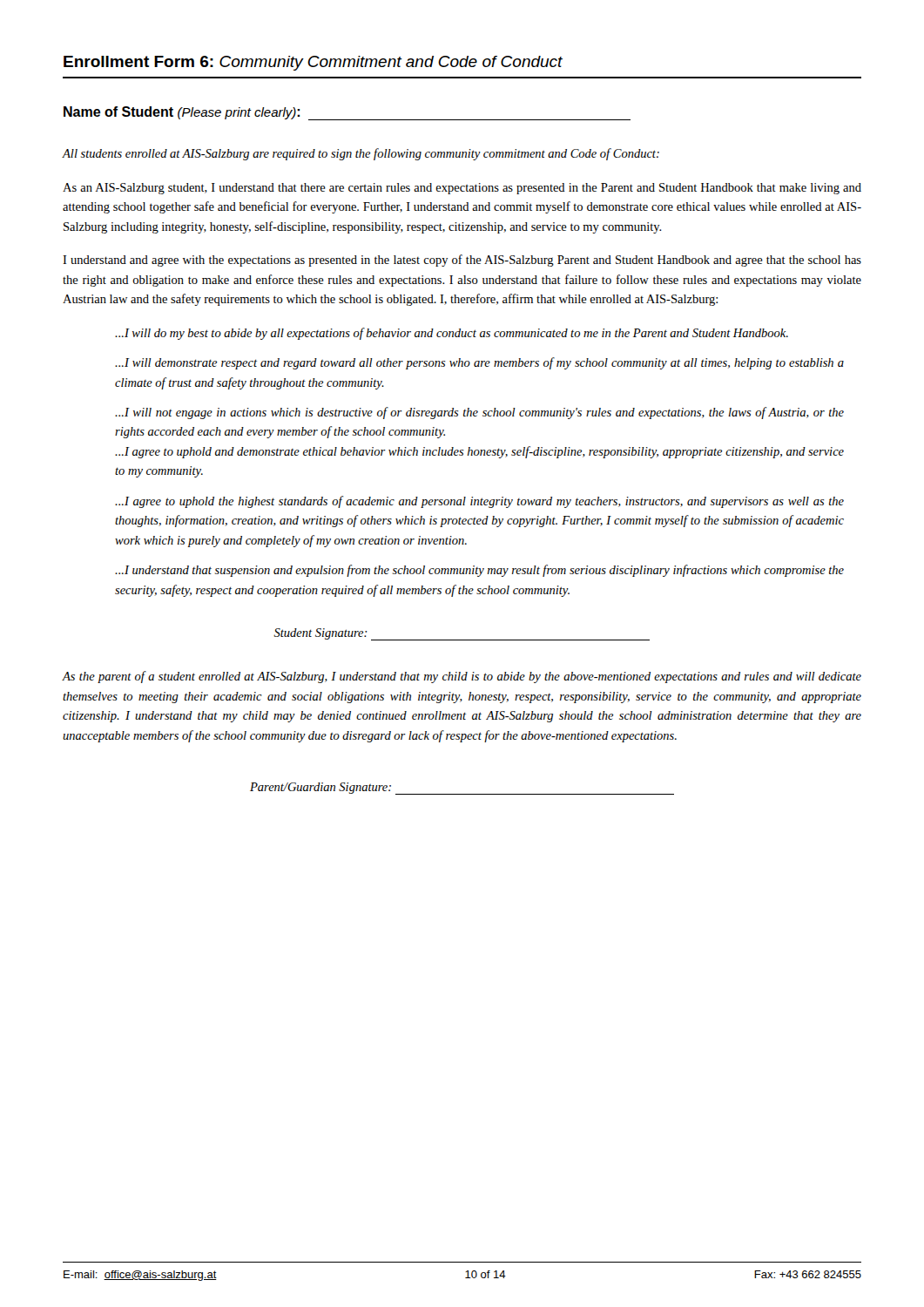Select the text block starting "...I agree to uphold the highest standards of"
924x1307 pixels.
click(x=479, y=521)
